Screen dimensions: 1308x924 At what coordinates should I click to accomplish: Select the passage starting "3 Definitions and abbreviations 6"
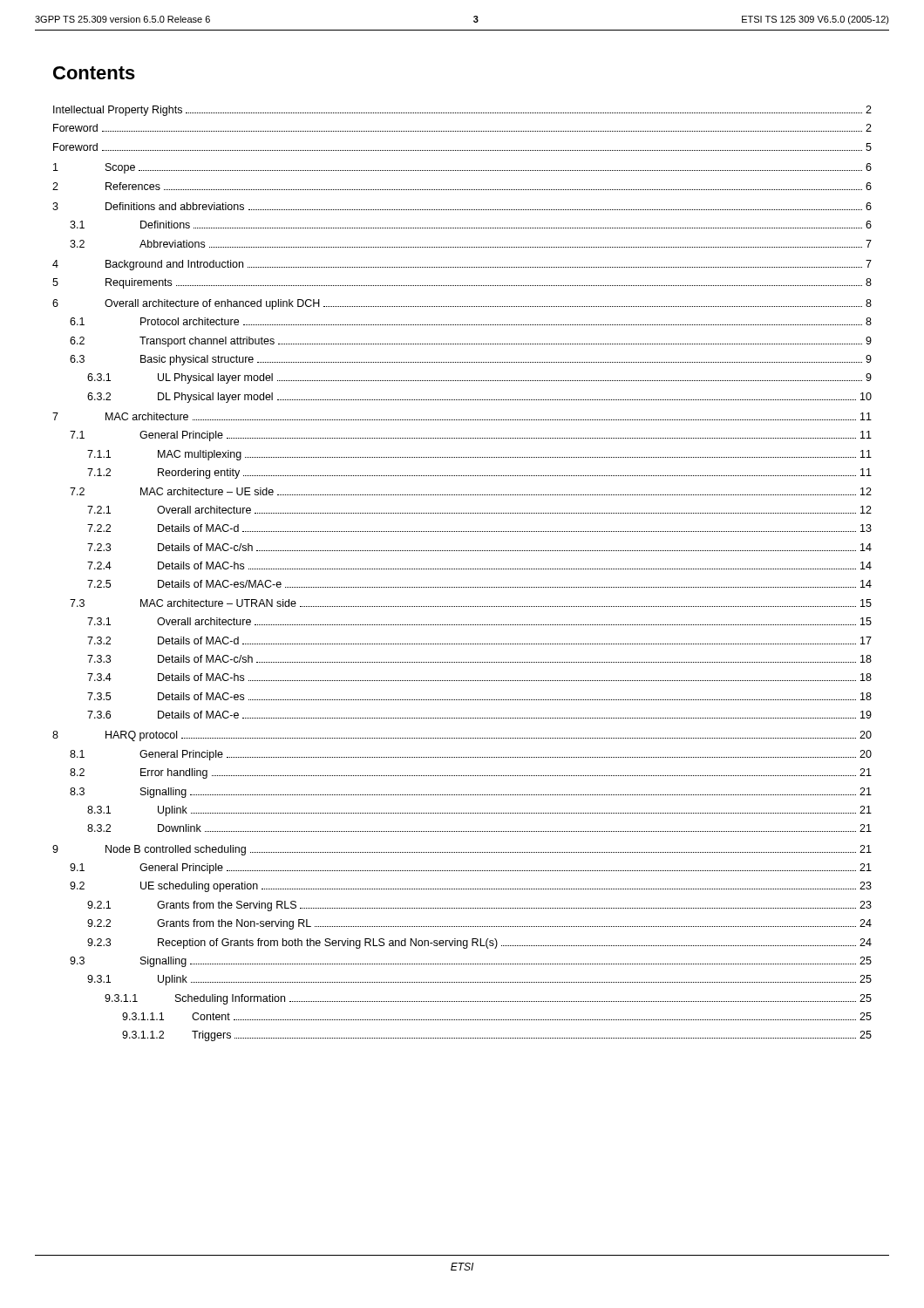pyautogui.click(x=462, y=207)
